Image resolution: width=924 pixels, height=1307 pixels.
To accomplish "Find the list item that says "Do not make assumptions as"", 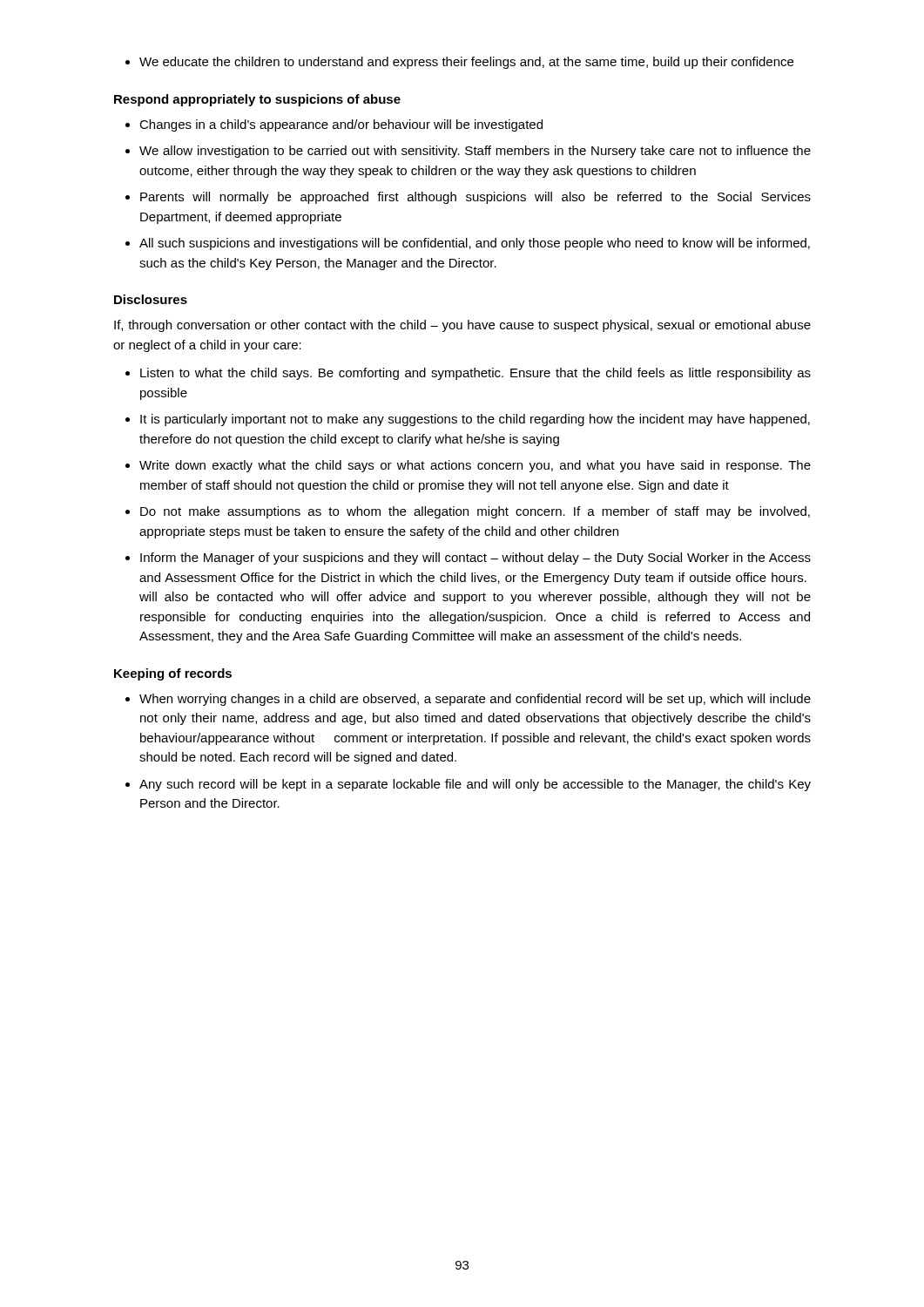I will (x=475, y=521).
